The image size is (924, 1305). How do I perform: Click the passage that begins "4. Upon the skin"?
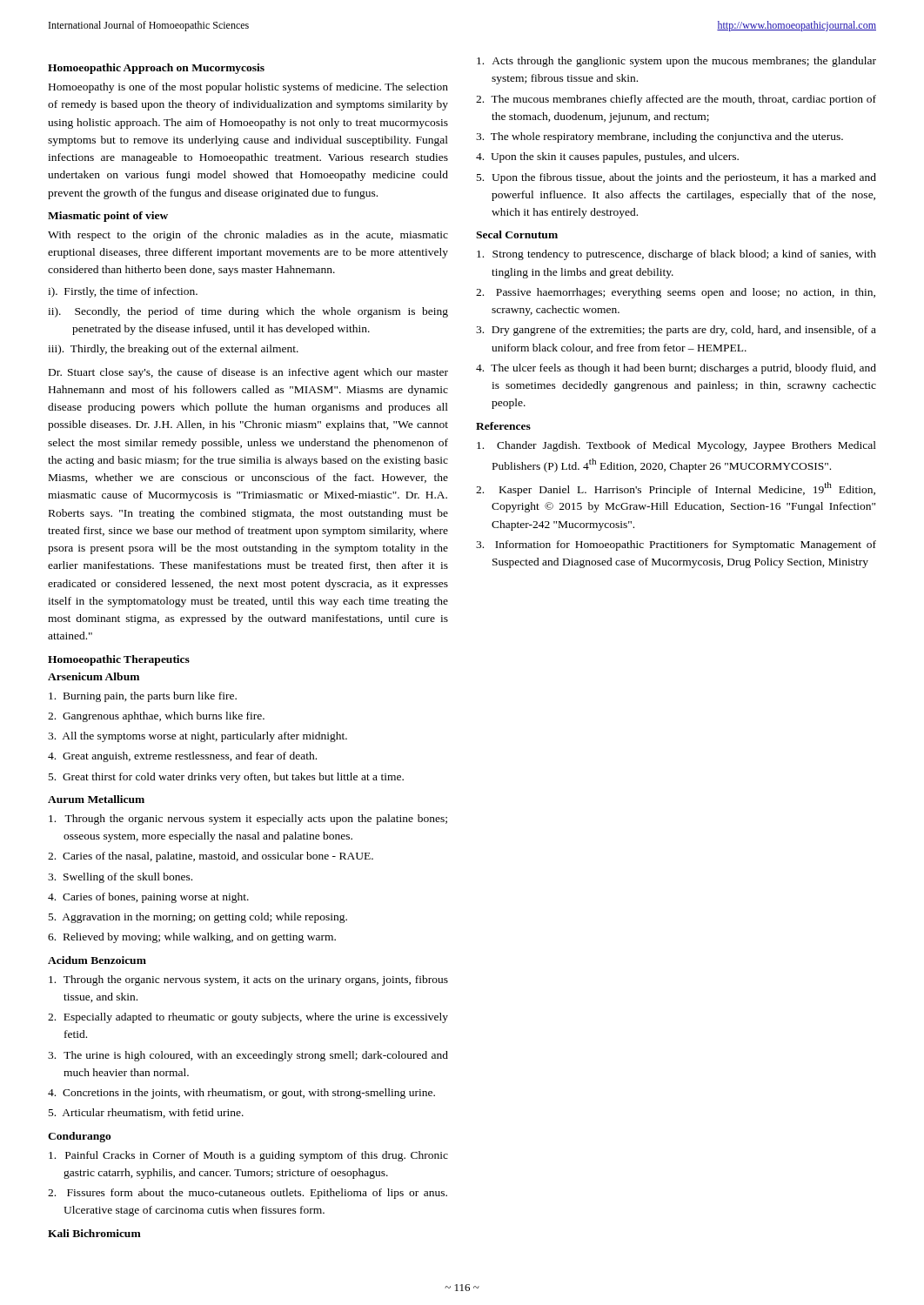coord(608,156)
